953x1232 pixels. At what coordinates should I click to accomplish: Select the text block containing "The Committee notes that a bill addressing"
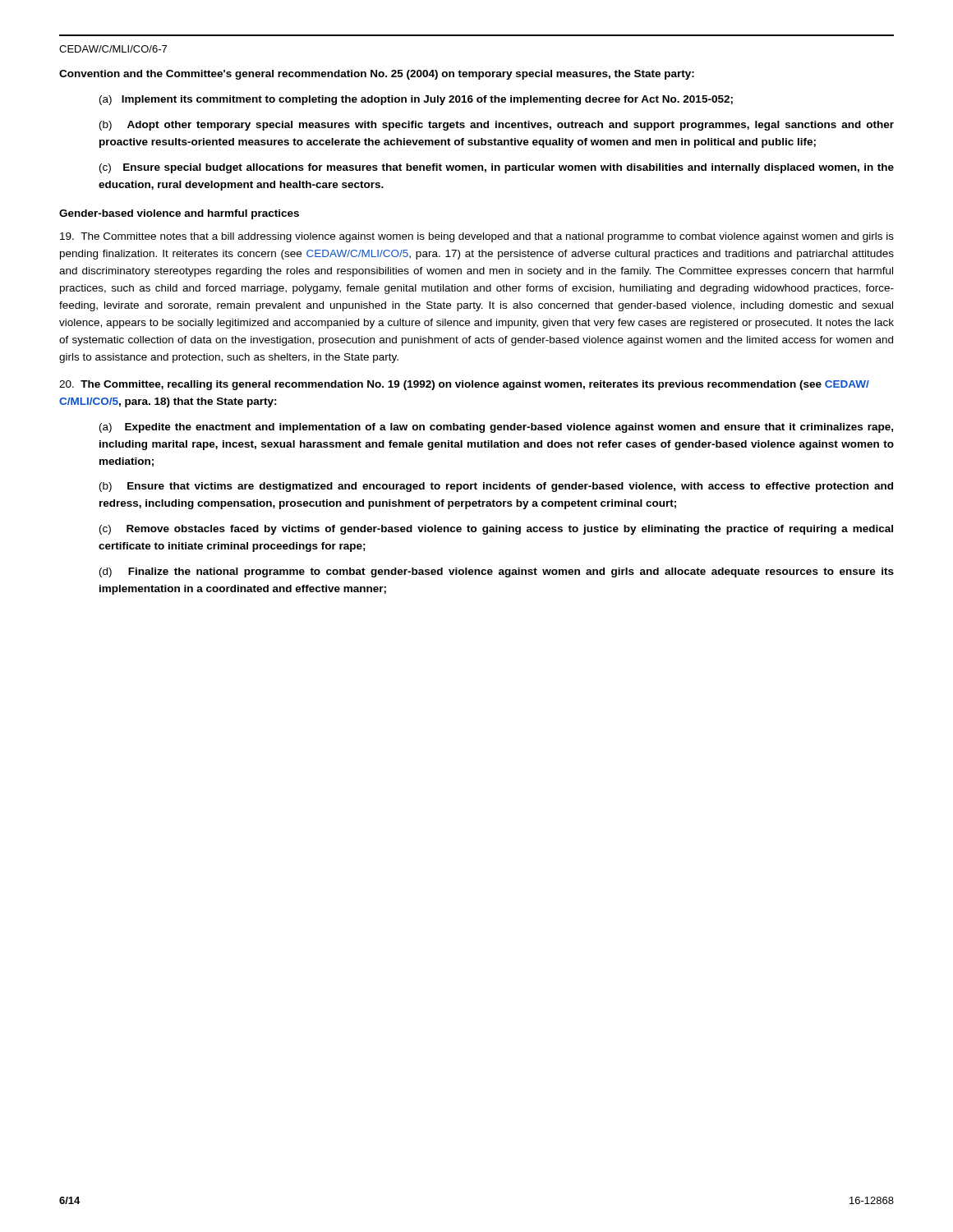pyautogui.click(x=476, y=297)
